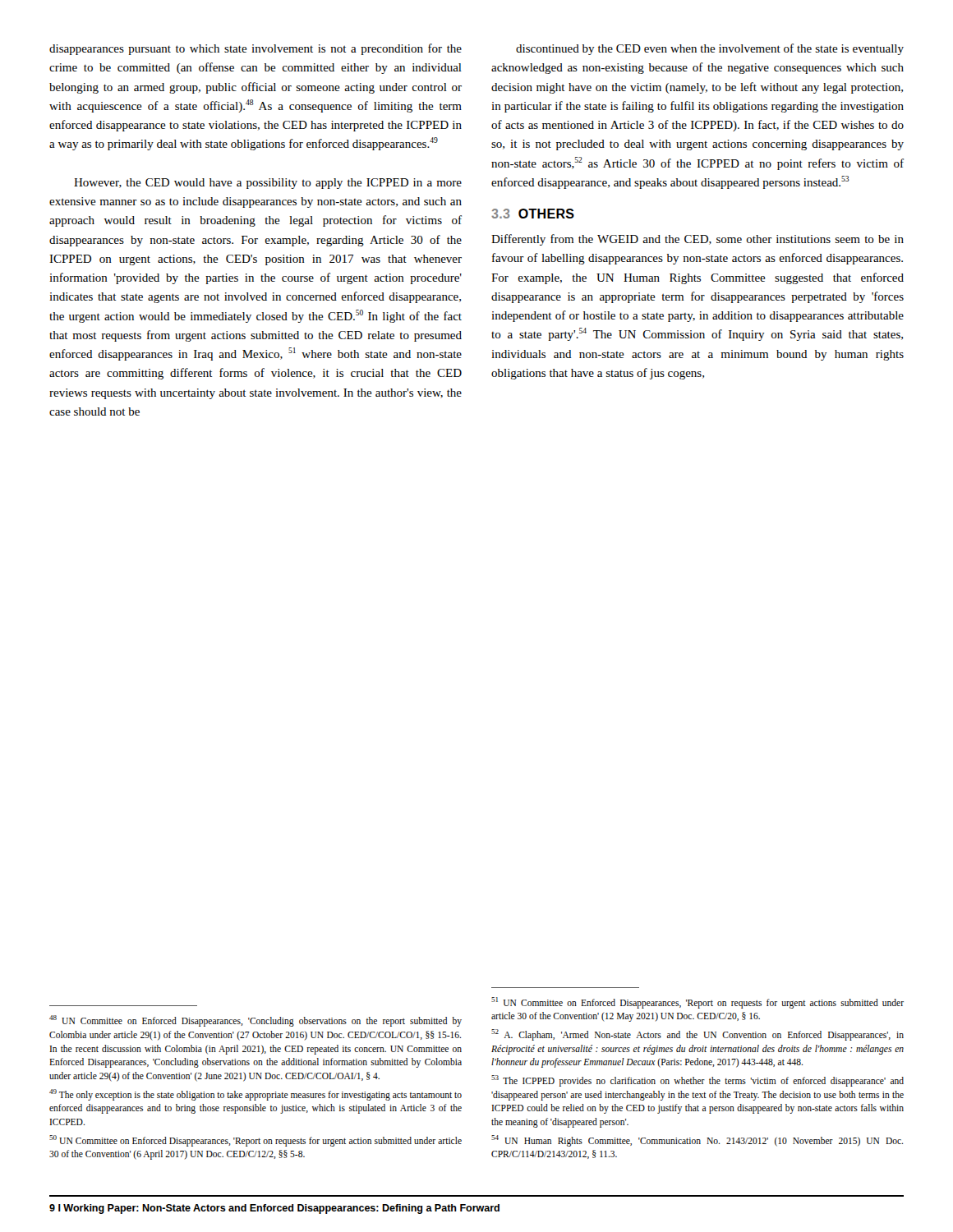Select the text starting "51 UN Committee on Enforced Disappearances,"
953x1232 pixels.
[698, 1009]
